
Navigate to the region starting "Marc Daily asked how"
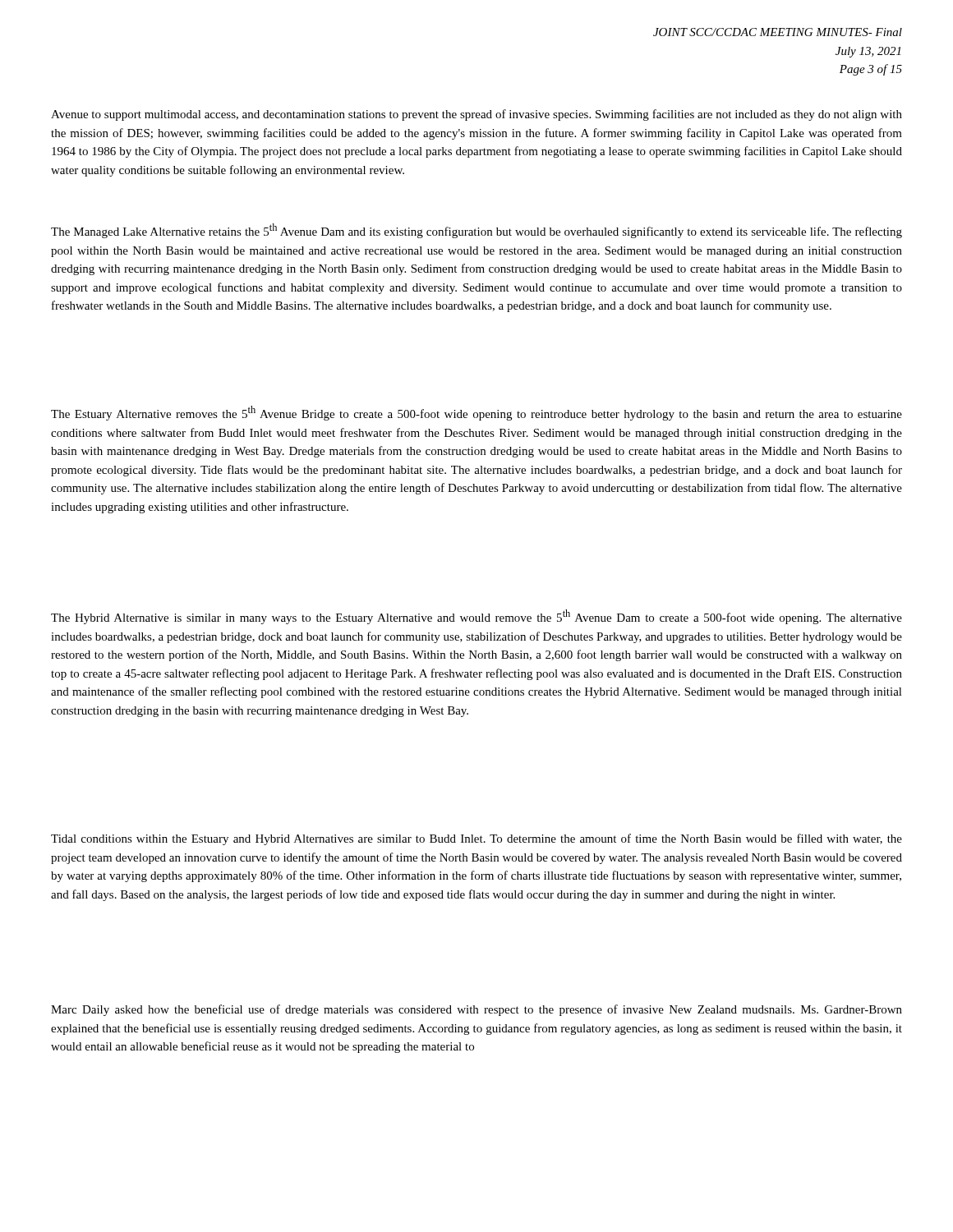(476, 1028)
